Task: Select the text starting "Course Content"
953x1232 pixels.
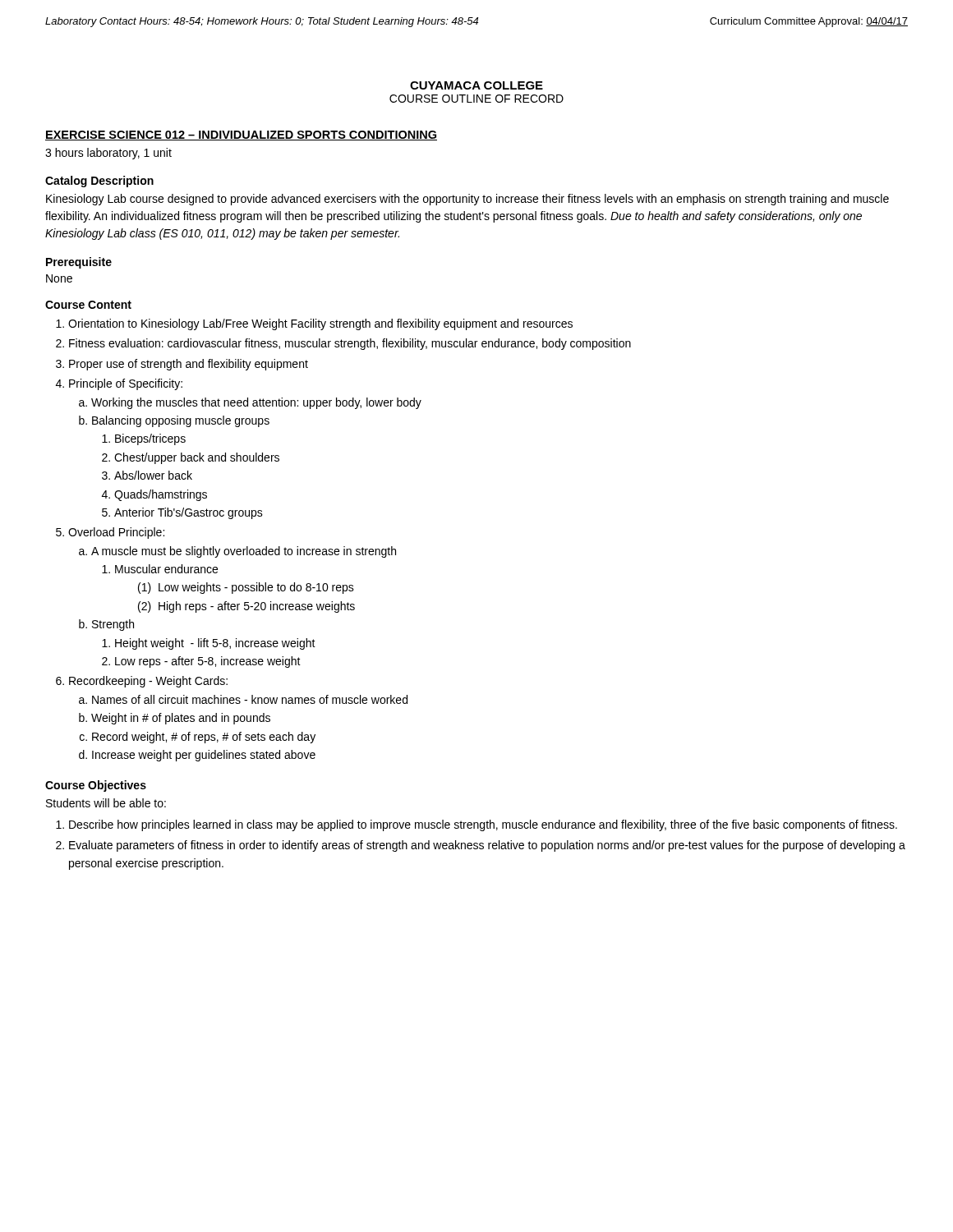Action: [88, 305]
